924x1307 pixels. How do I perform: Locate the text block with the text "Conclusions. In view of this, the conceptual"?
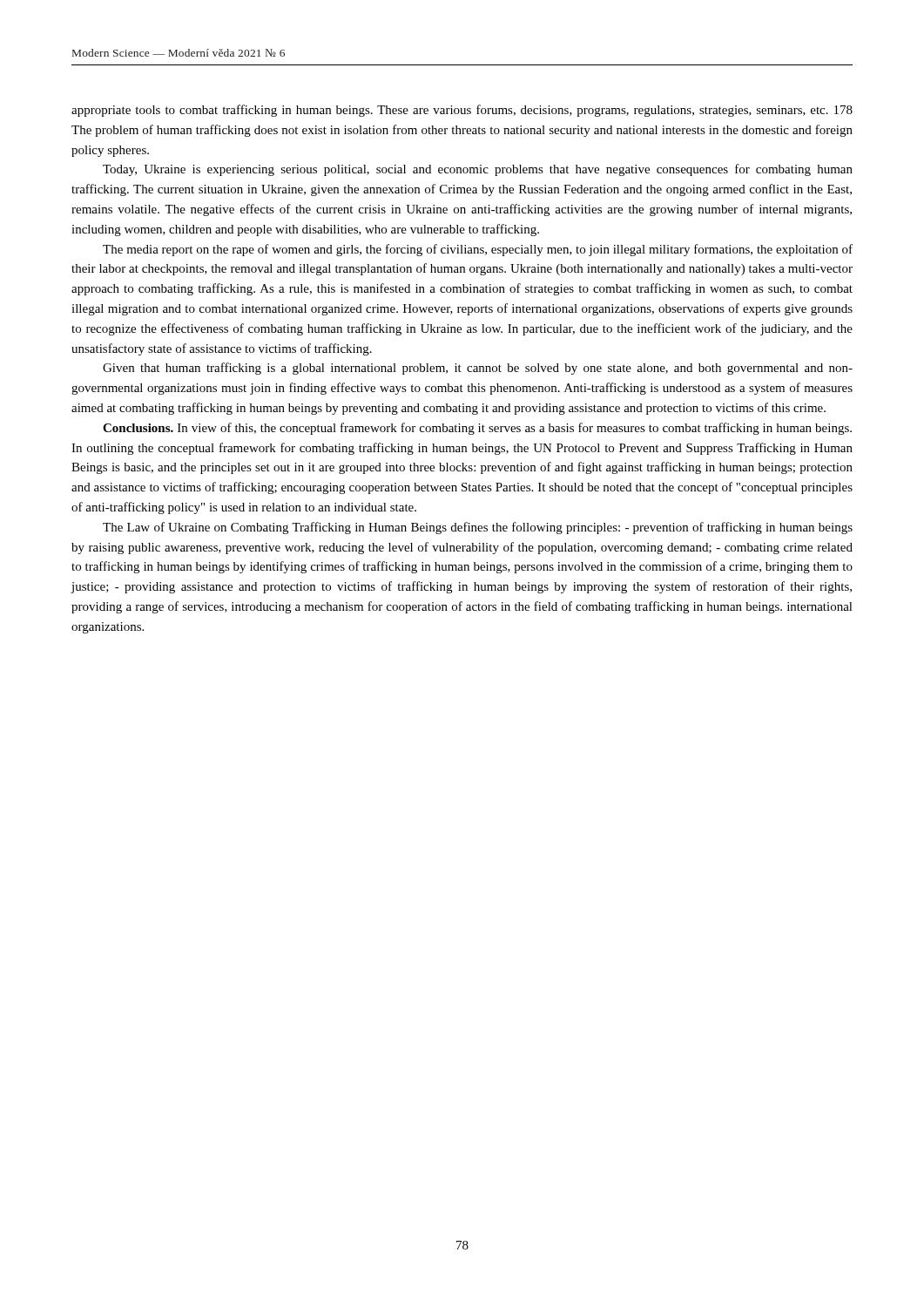[x=462, y=468]
